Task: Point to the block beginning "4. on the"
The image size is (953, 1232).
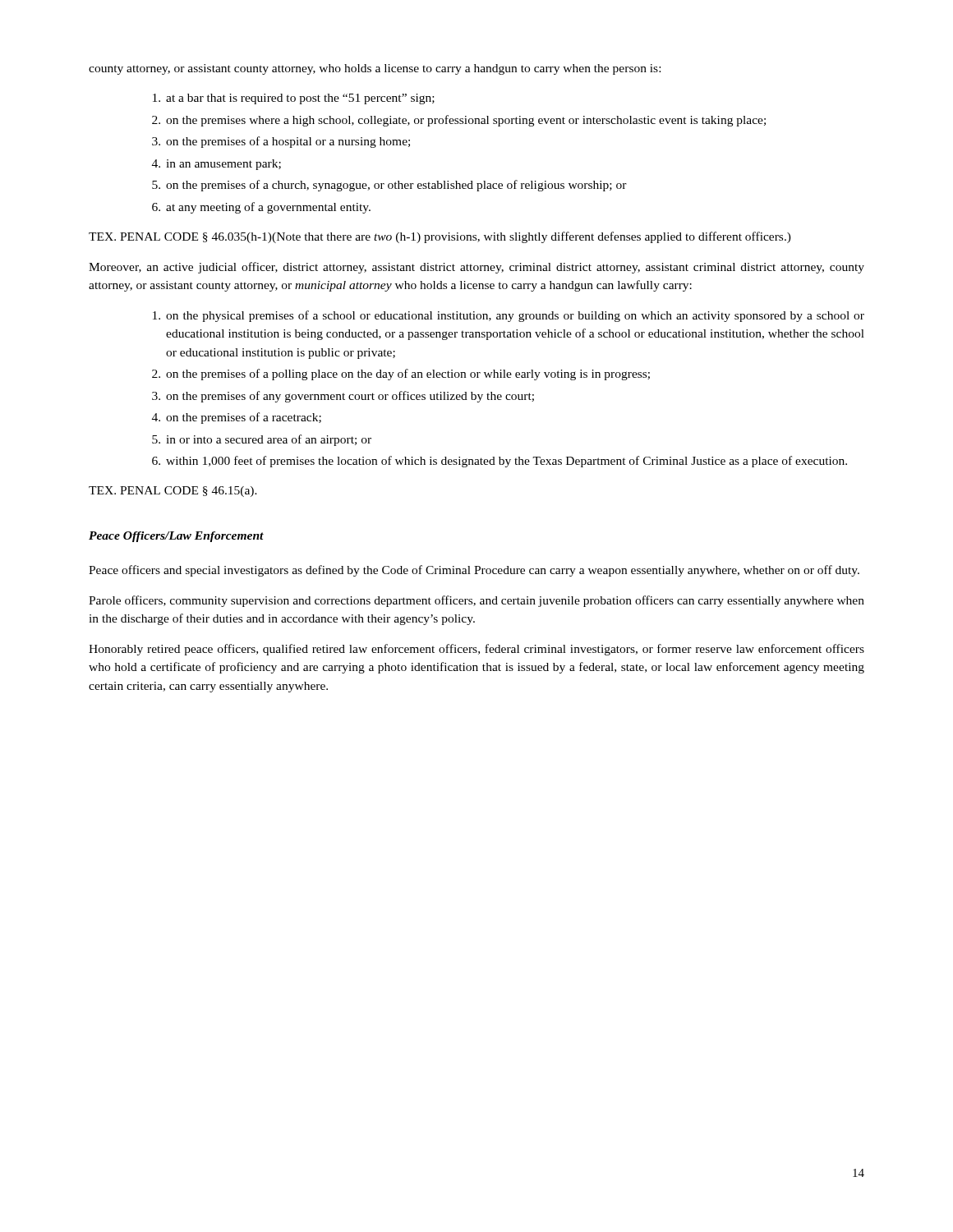Action: coord(237,418)
